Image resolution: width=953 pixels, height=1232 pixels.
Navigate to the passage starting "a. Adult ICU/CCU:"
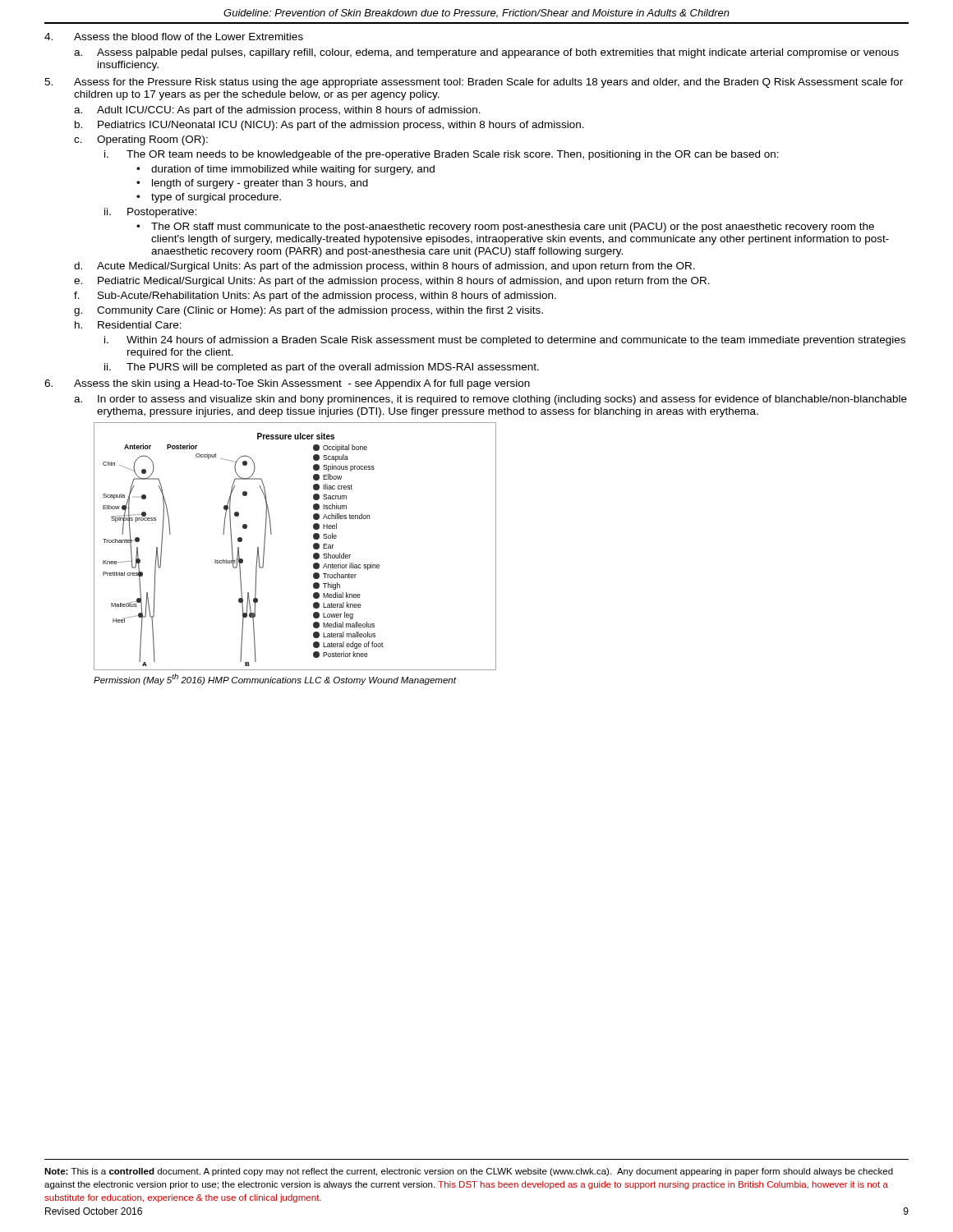pos(277,110)
